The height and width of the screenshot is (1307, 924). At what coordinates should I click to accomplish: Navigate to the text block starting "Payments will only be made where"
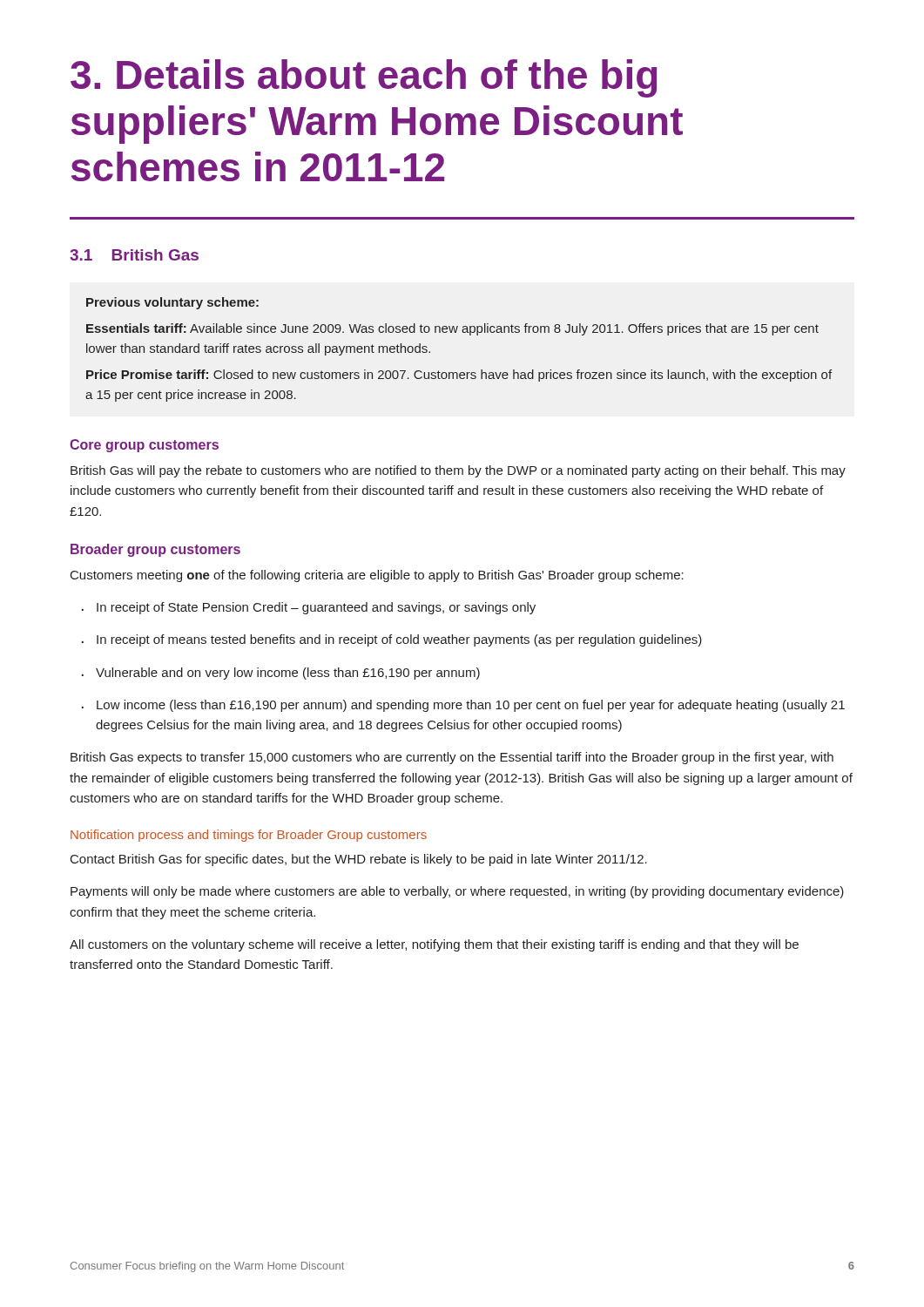click(x=462, y=902)
